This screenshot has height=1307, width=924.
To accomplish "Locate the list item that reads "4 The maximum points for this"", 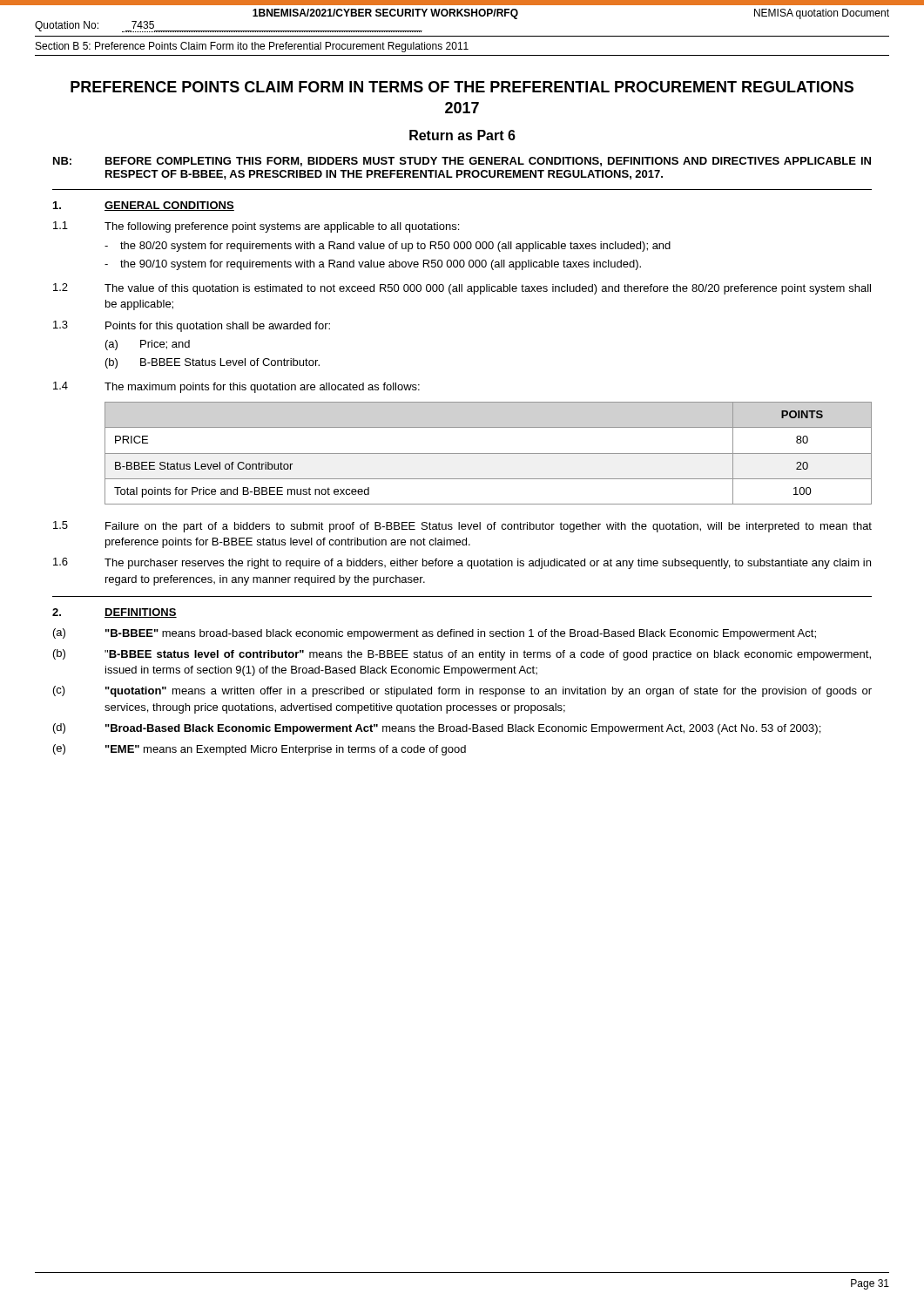I will [x=462, y=446].
